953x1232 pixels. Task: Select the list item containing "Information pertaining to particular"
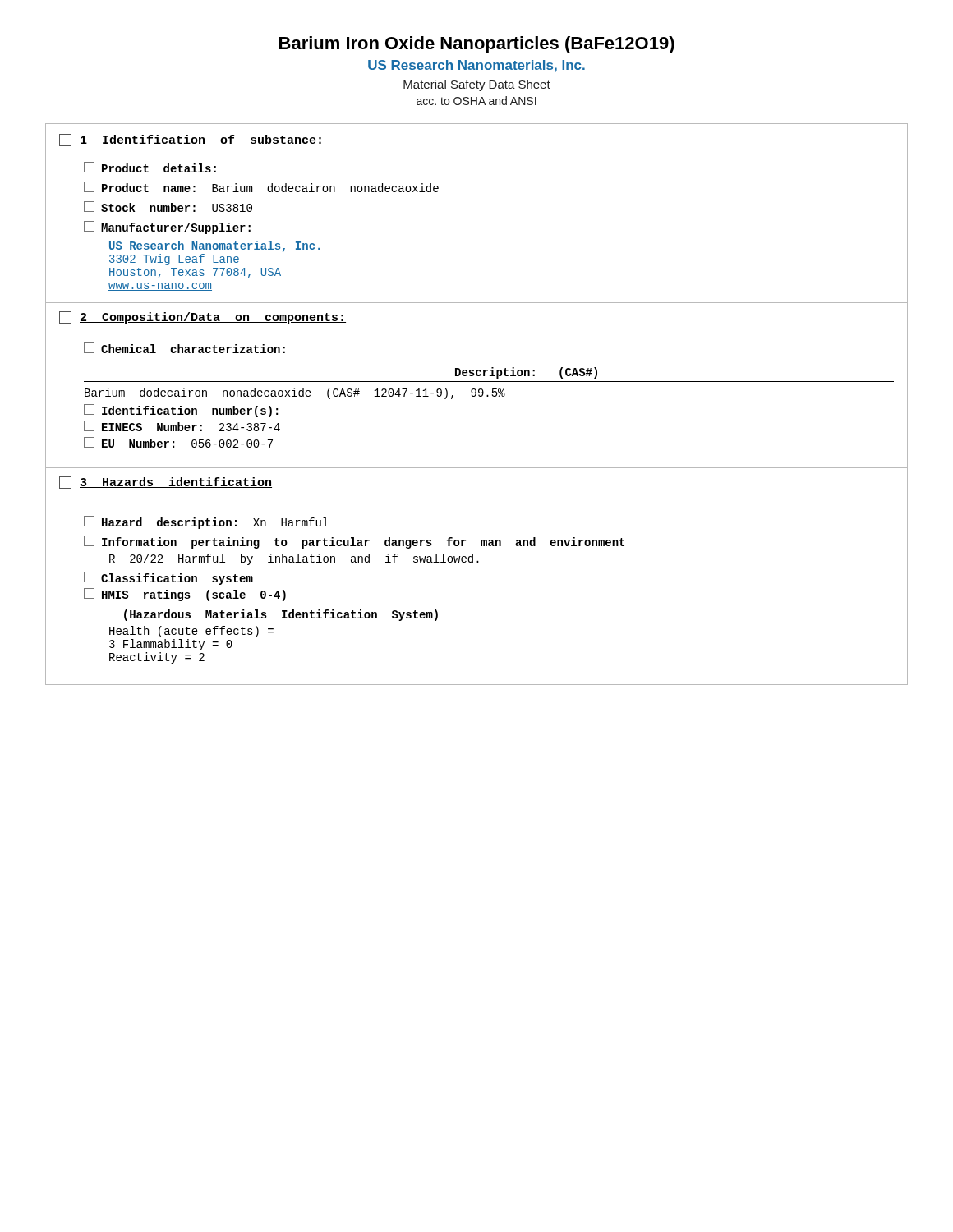pyautogui.click(x=355, y=543)
